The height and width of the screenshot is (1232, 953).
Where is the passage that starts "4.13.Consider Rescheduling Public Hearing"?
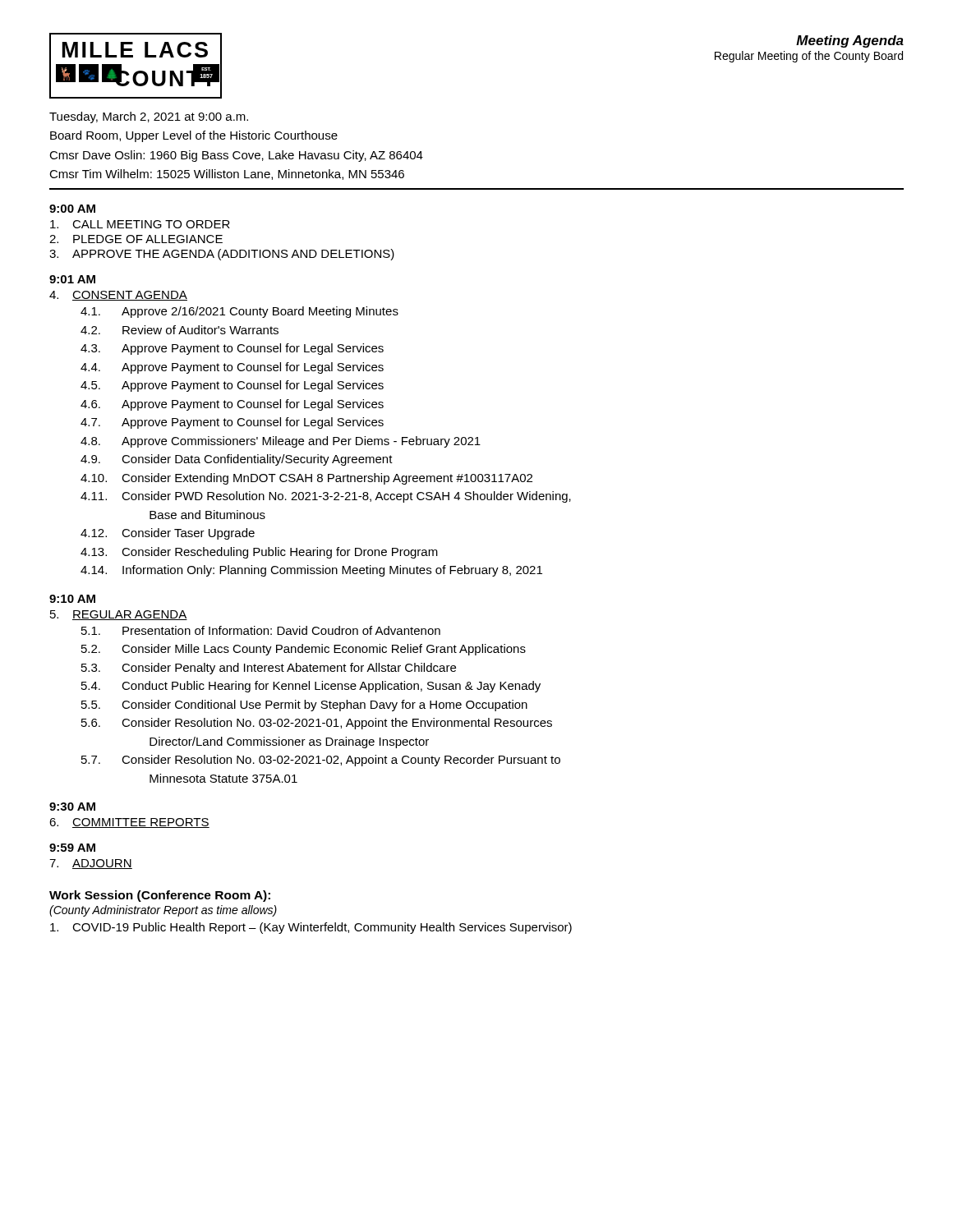[x=259, y=553]
